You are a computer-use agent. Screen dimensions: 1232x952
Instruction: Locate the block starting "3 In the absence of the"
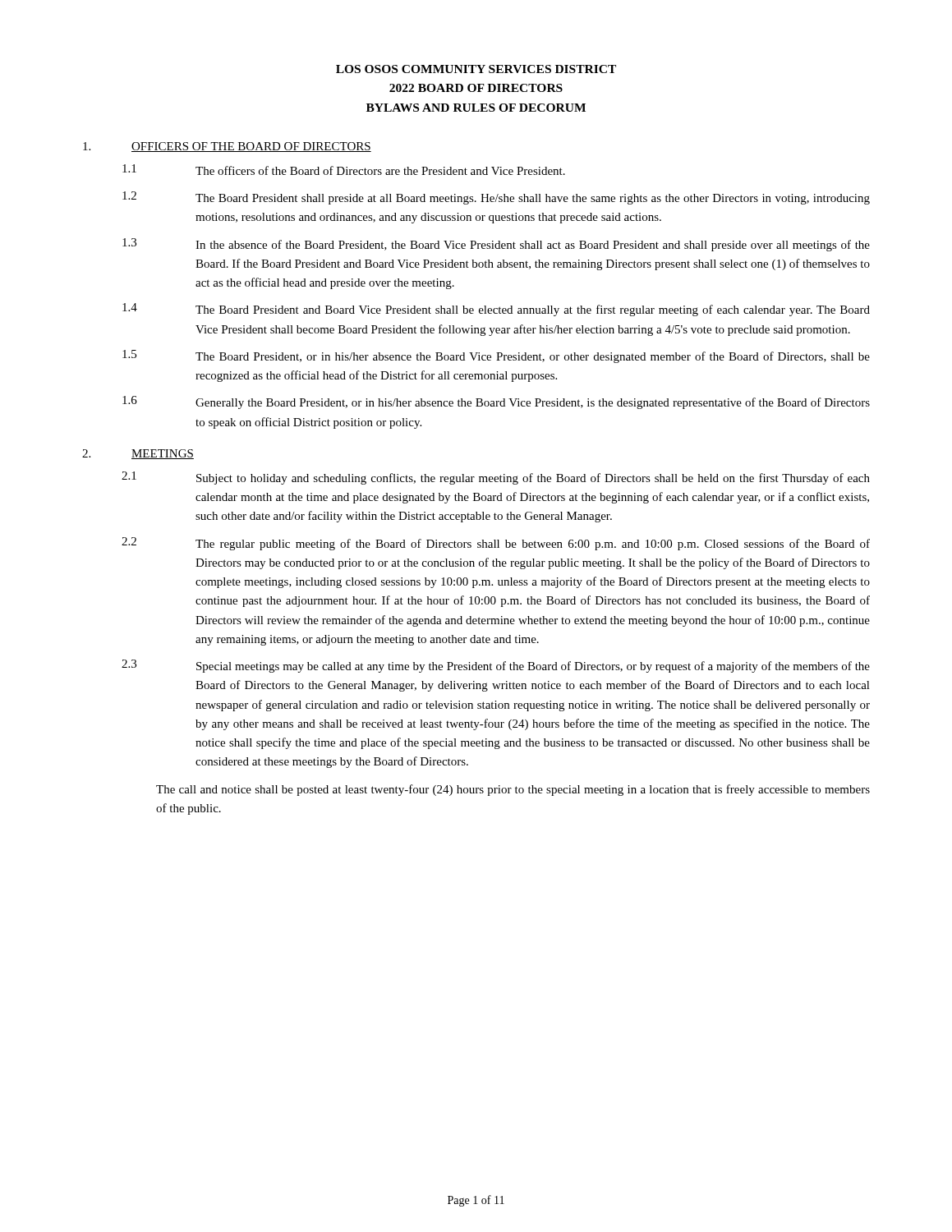[x=476, y=264]
